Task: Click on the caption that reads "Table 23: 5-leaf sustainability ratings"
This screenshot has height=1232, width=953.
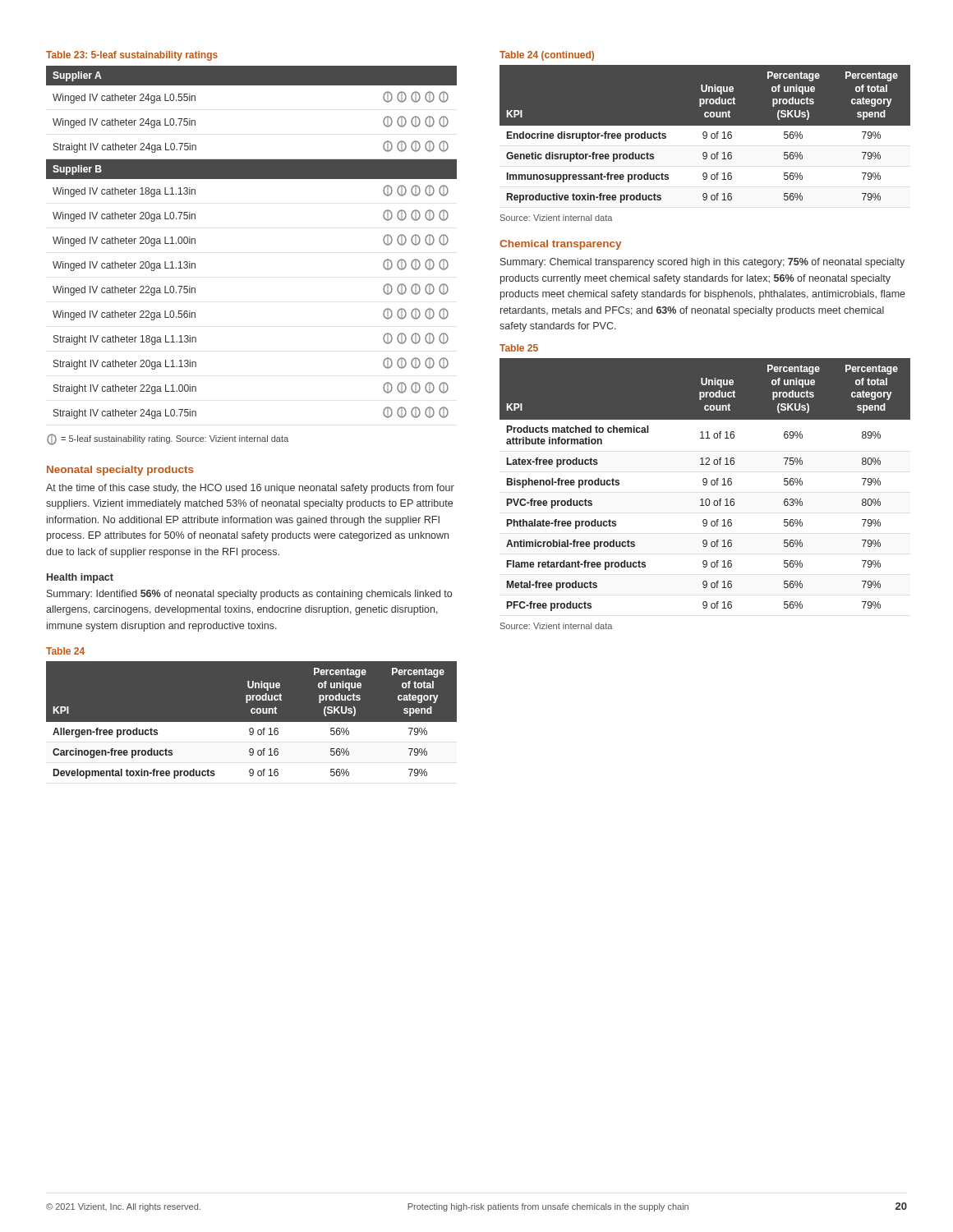Action: point(132,55)
